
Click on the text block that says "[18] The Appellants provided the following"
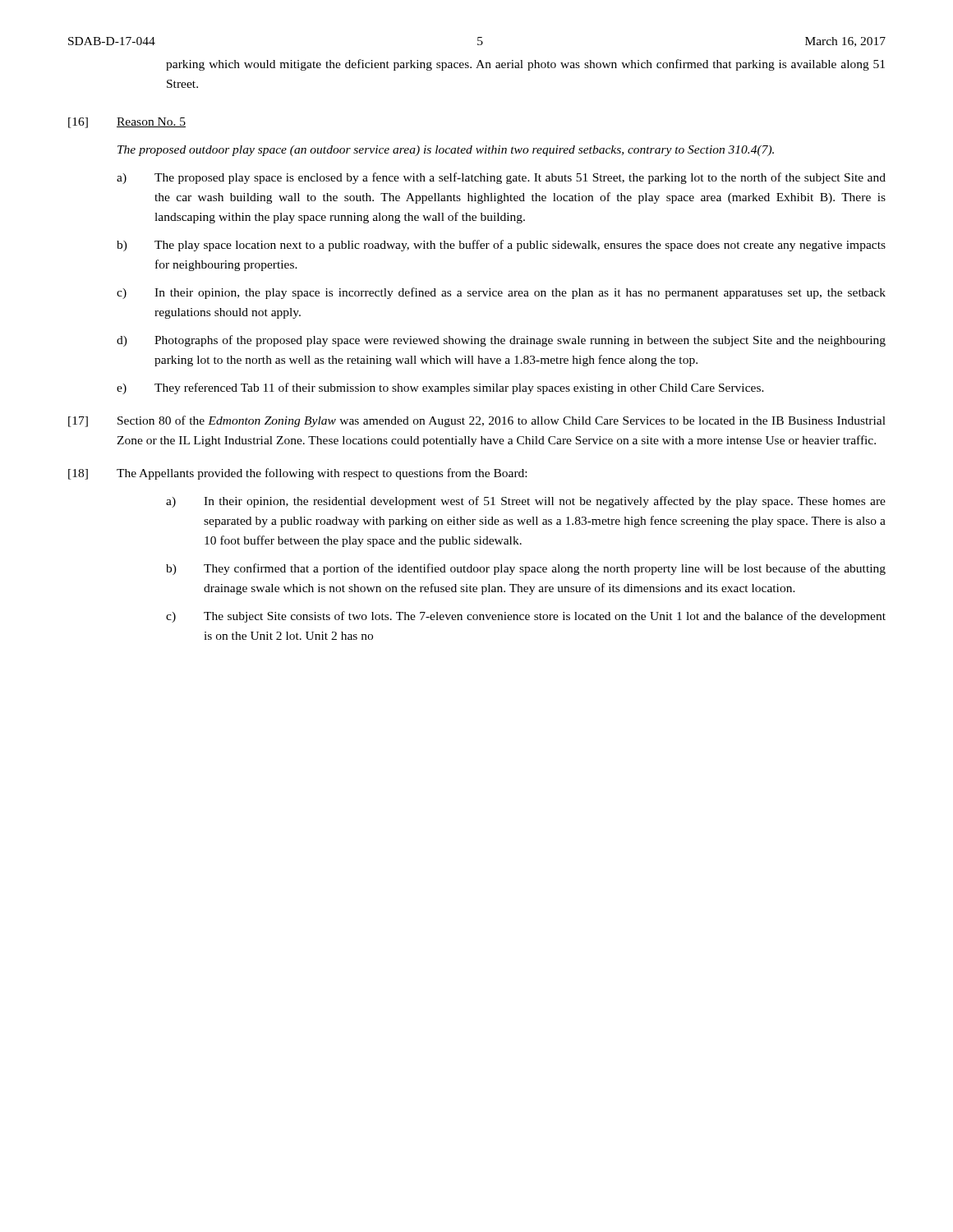tap(476, 473)
